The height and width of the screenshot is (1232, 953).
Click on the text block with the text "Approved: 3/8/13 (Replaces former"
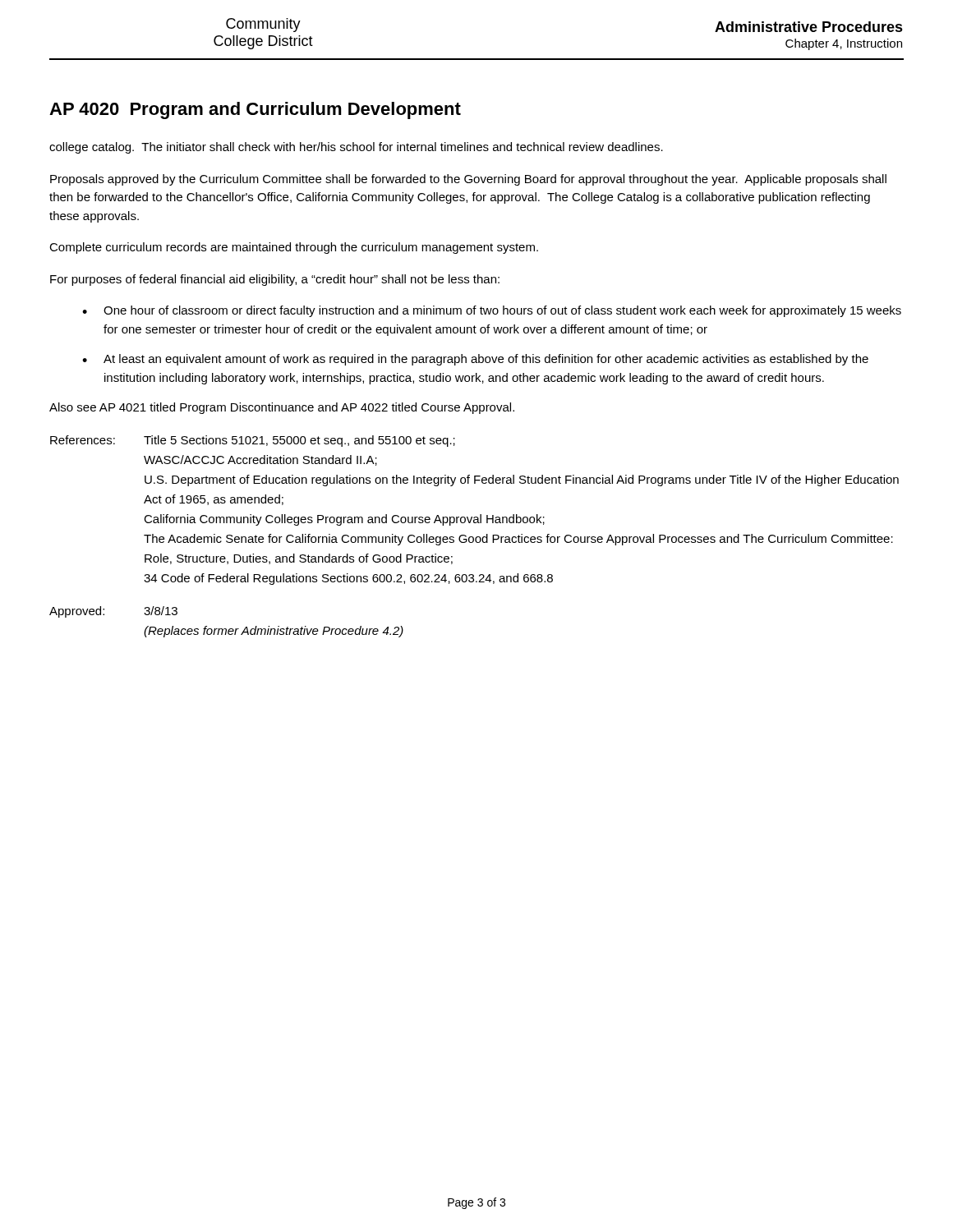[83, 611]
